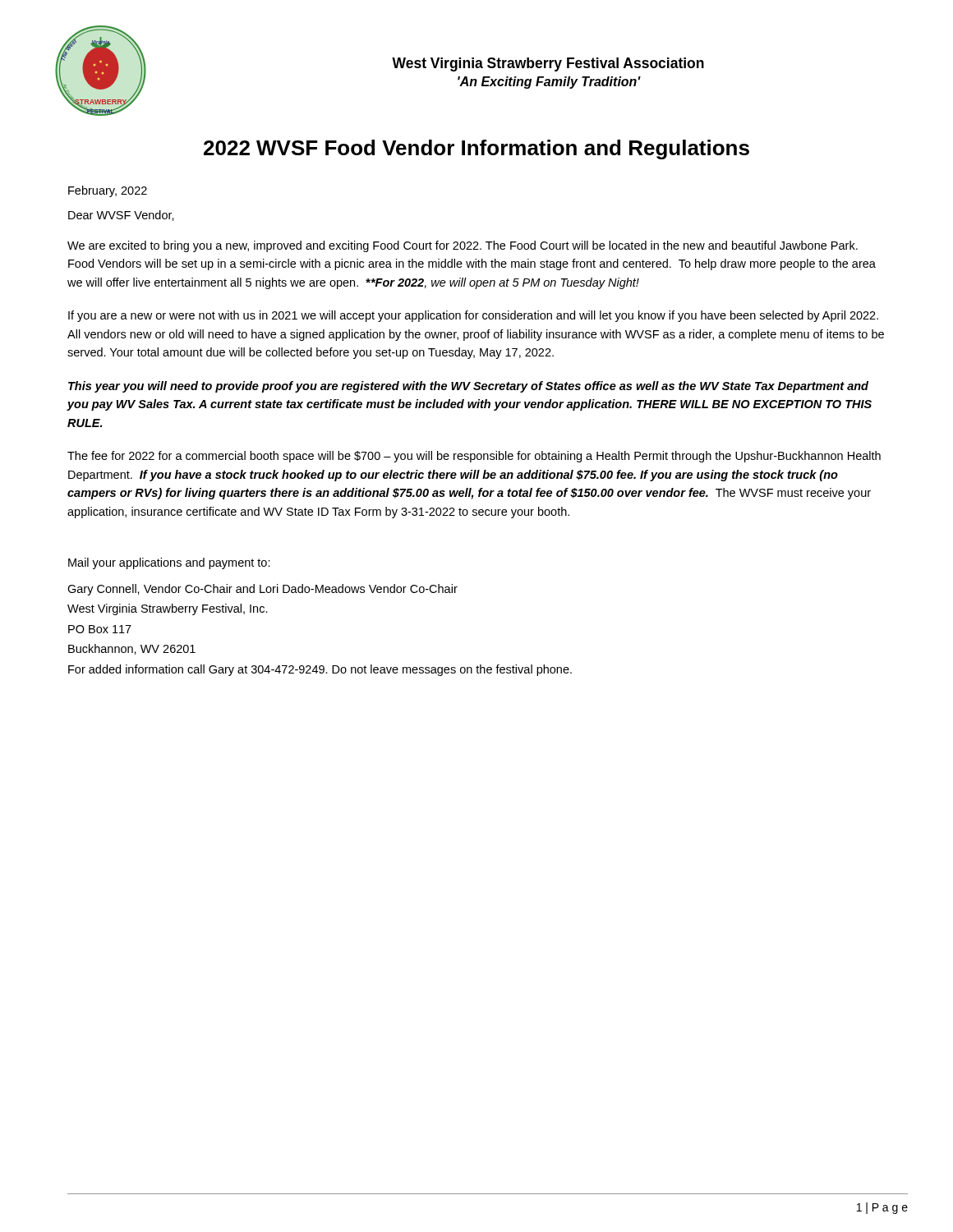The width and height of the screenshot is (953, 1232).
Task: Where does it say "February, 2022"?
Action: pyautogui.click(x=107, y=191)
